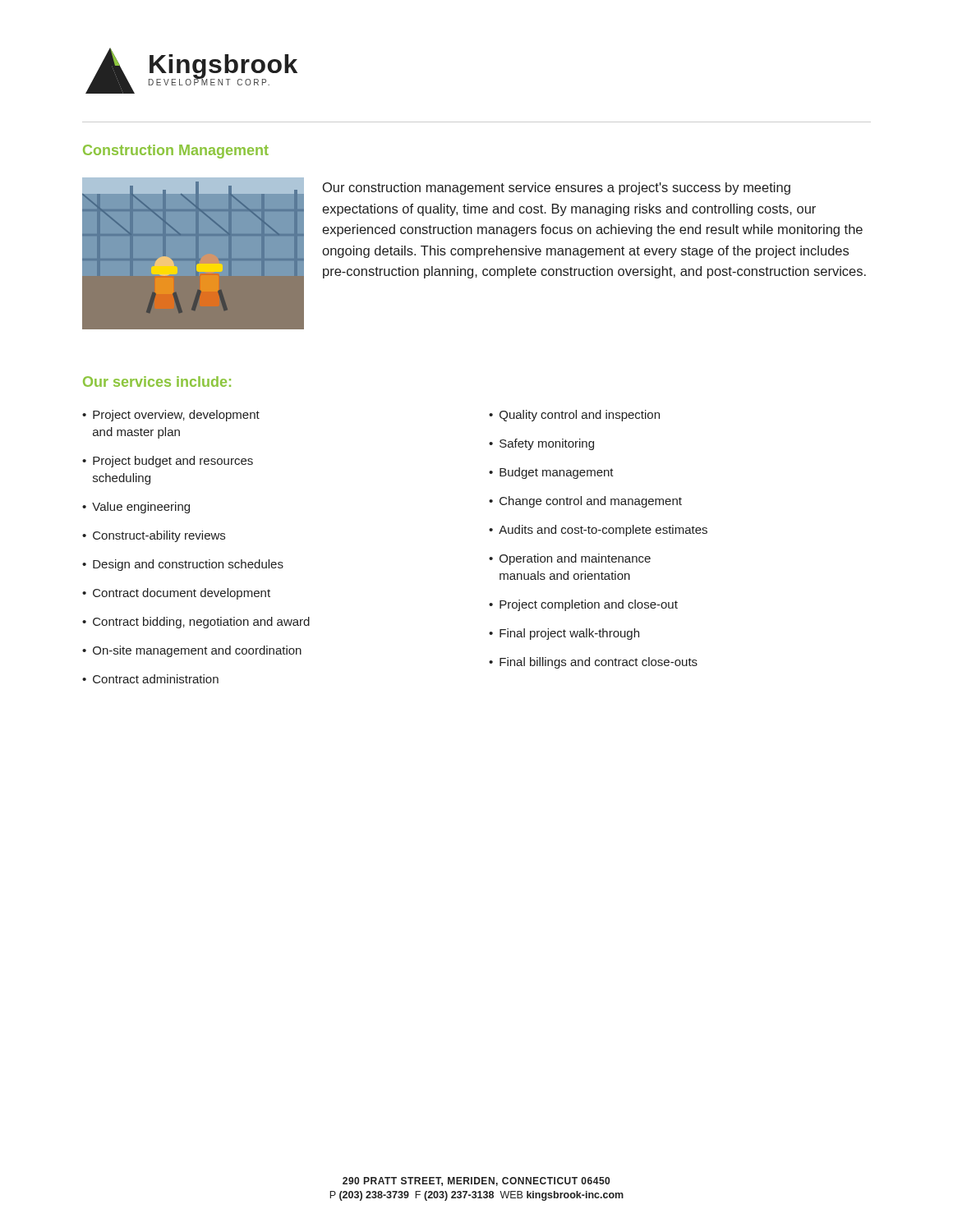The image size is (953, 1232).
Task: Locate the photo
Action: coord(193,255)
